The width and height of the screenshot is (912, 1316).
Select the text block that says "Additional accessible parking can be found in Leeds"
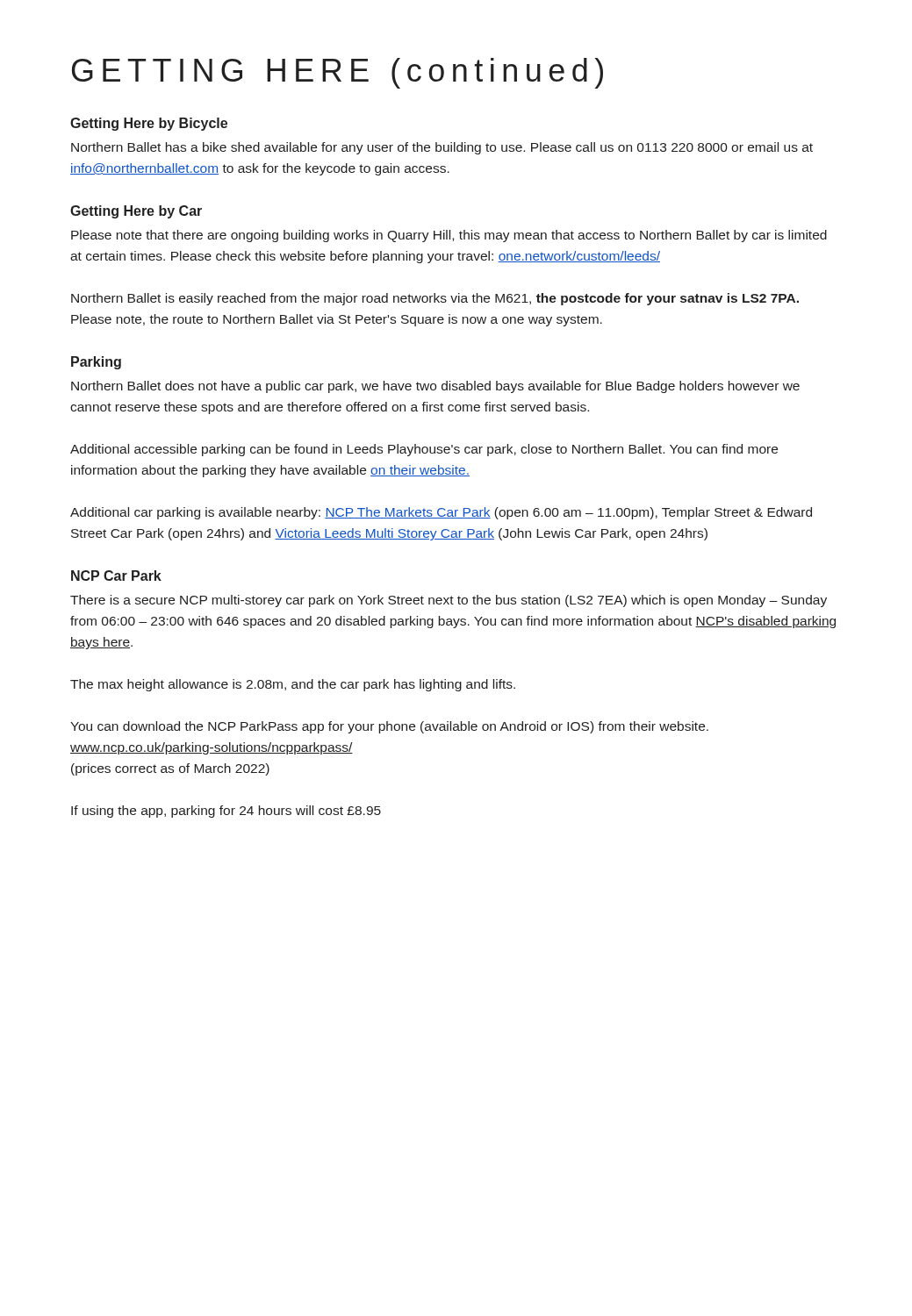(456, 460)
